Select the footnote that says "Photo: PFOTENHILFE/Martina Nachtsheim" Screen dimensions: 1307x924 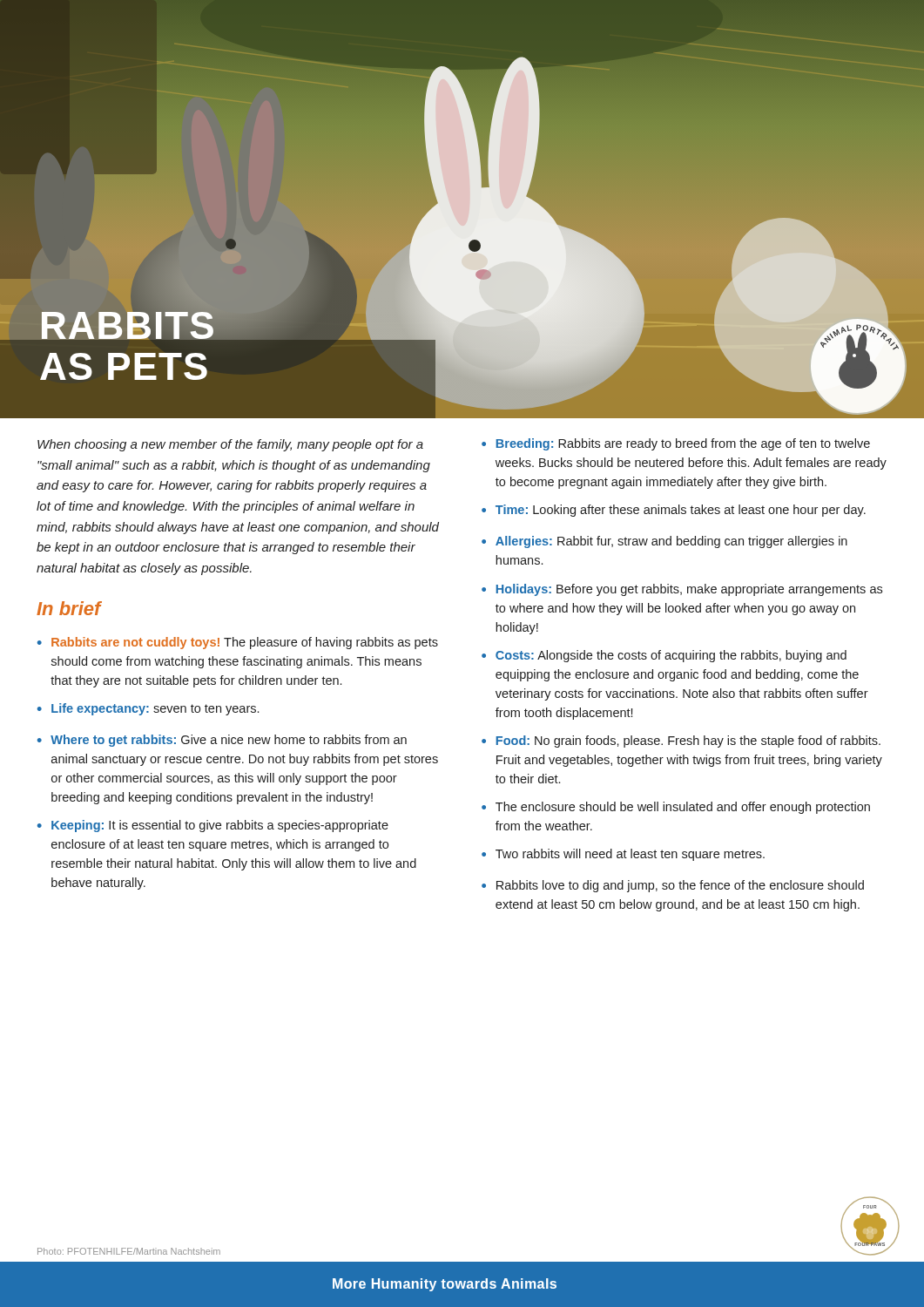coord(129,1251)
